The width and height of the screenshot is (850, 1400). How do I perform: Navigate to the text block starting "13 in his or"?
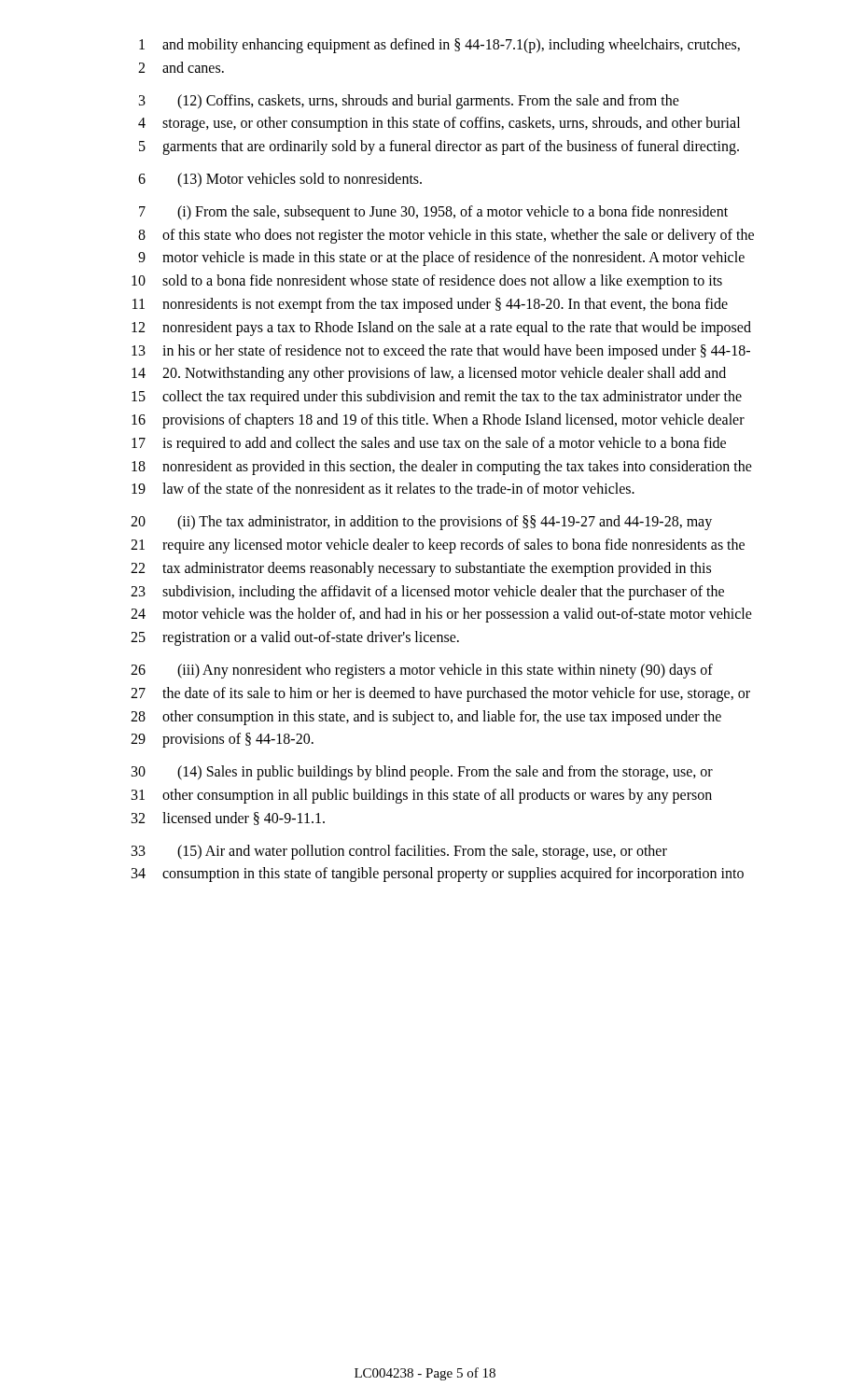pyautogui.click(x=447, y=351)
